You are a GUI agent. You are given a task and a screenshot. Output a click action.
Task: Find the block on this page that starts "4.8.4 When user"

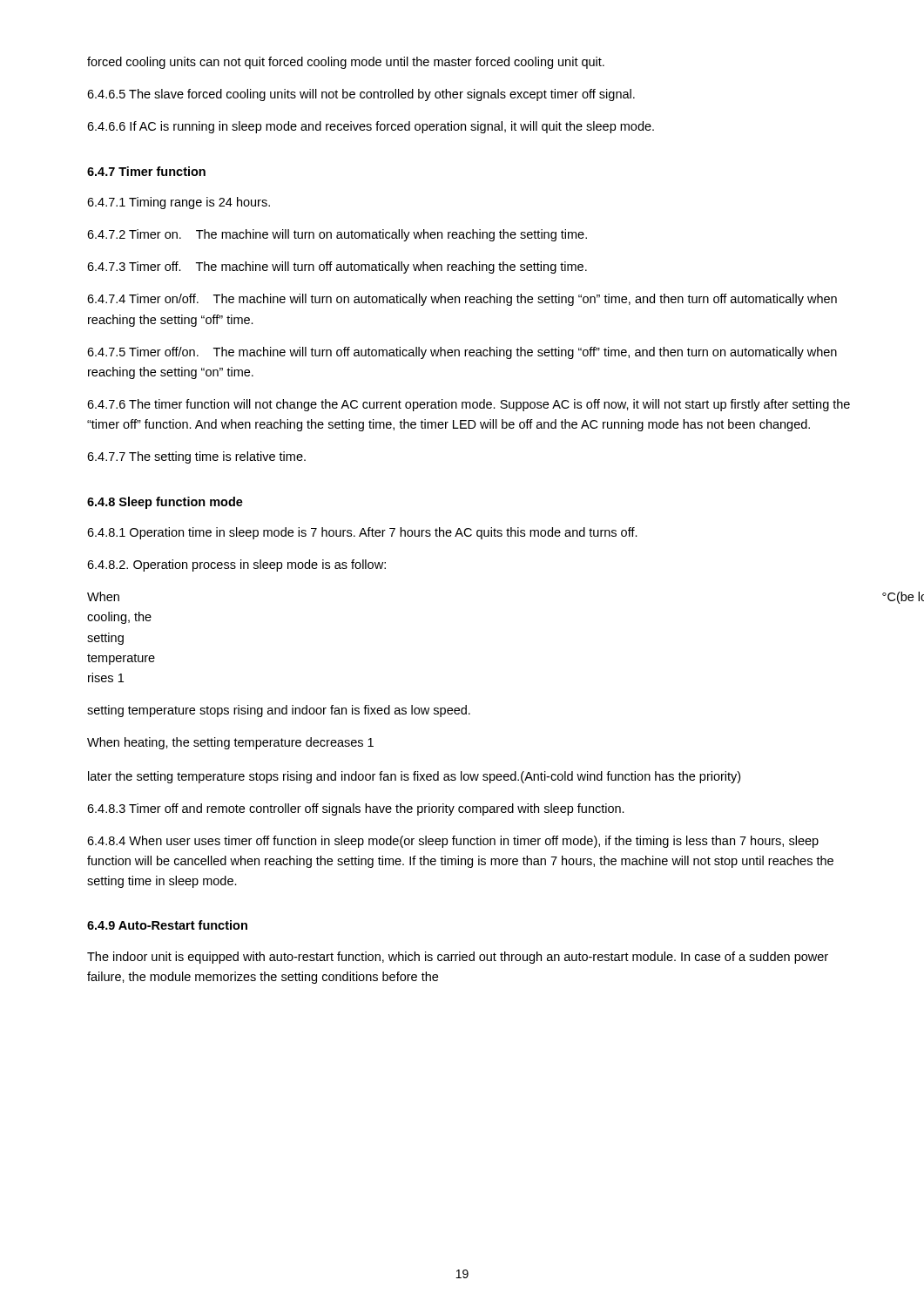[461, 861]
